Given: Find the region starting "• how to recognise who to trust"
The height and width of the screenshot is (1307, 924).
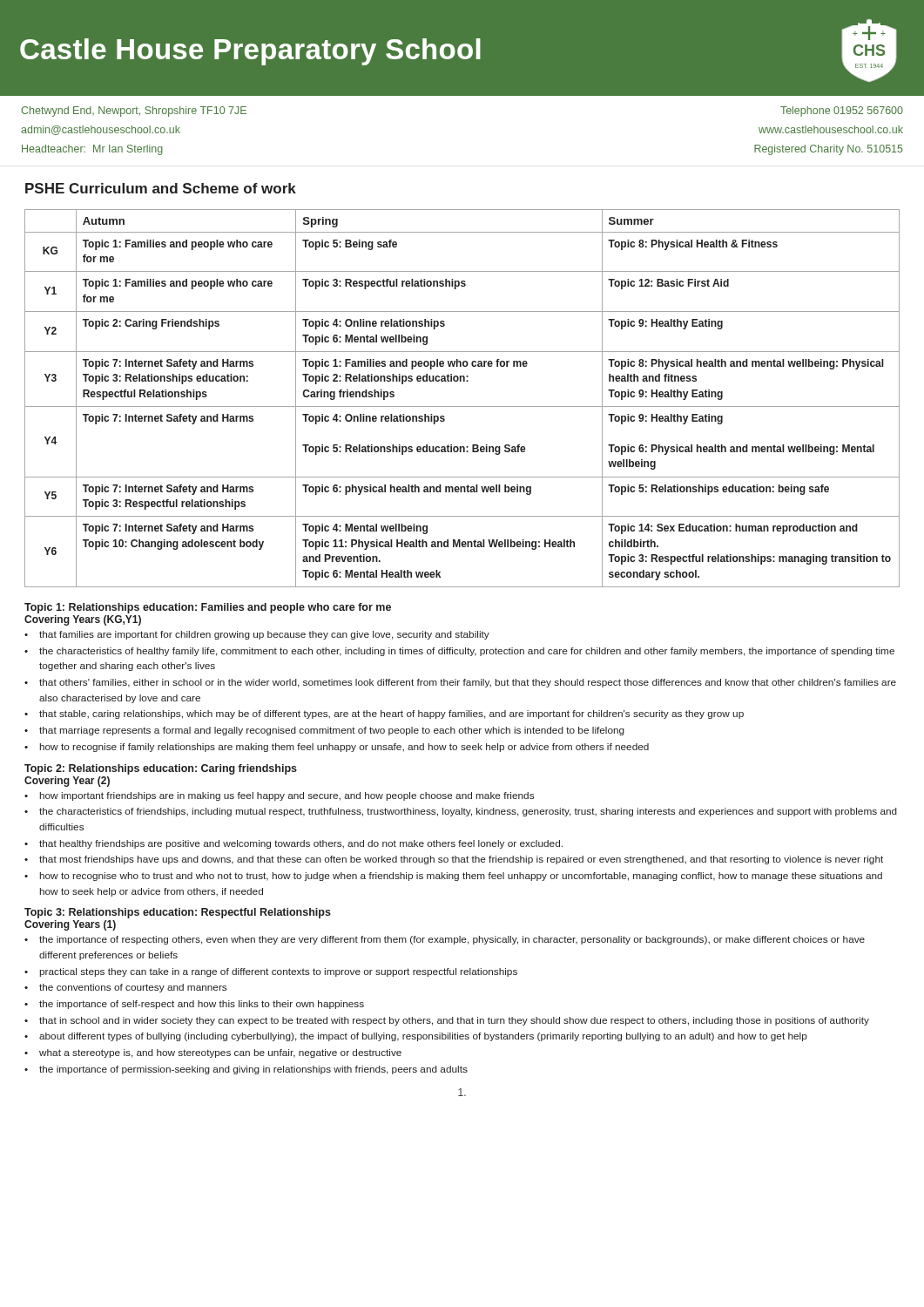Looking at the screenshot, I should 462,884.
